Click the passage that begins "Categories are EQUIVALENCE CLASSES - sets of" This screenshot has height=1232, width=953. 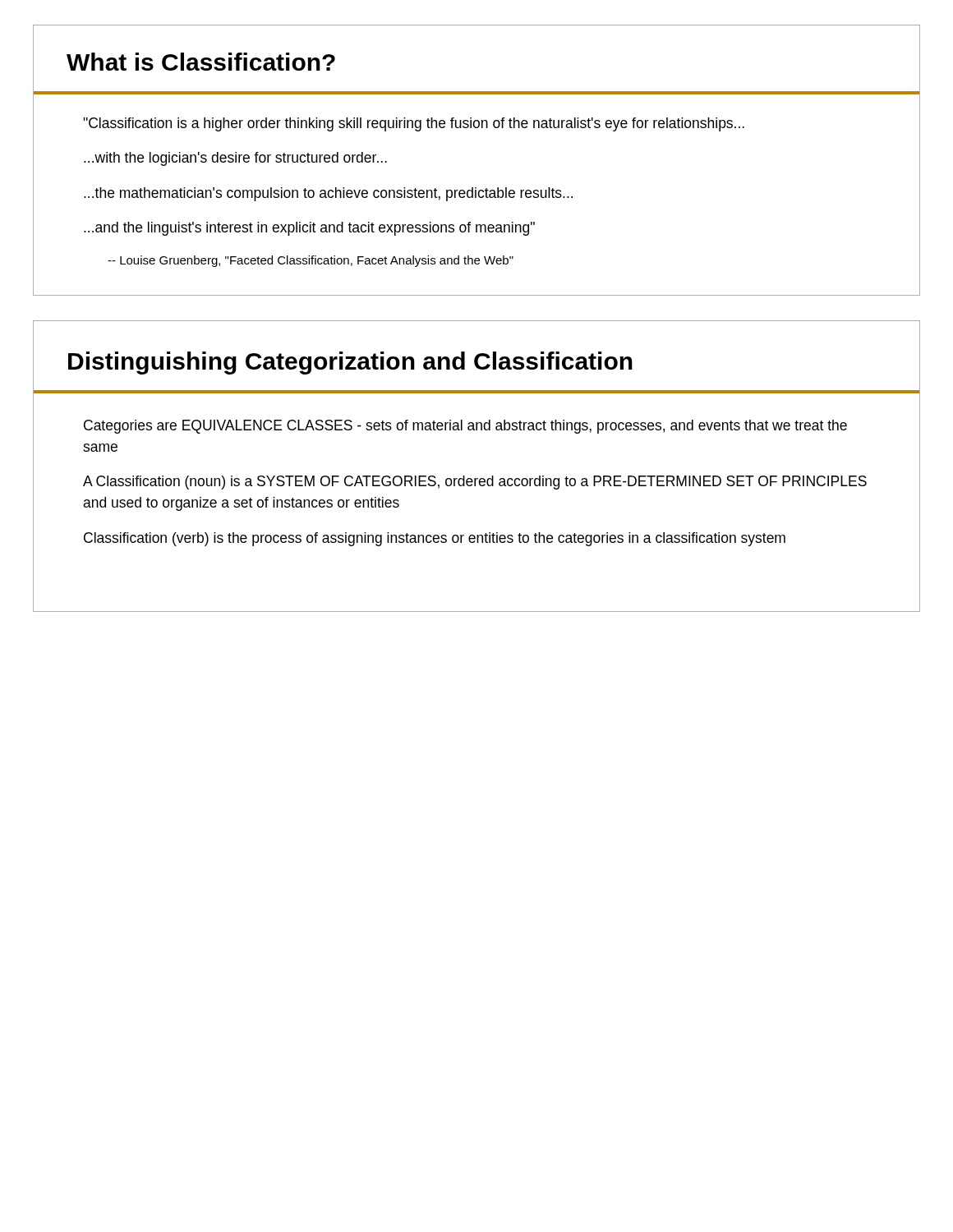(x=476, y=436)
